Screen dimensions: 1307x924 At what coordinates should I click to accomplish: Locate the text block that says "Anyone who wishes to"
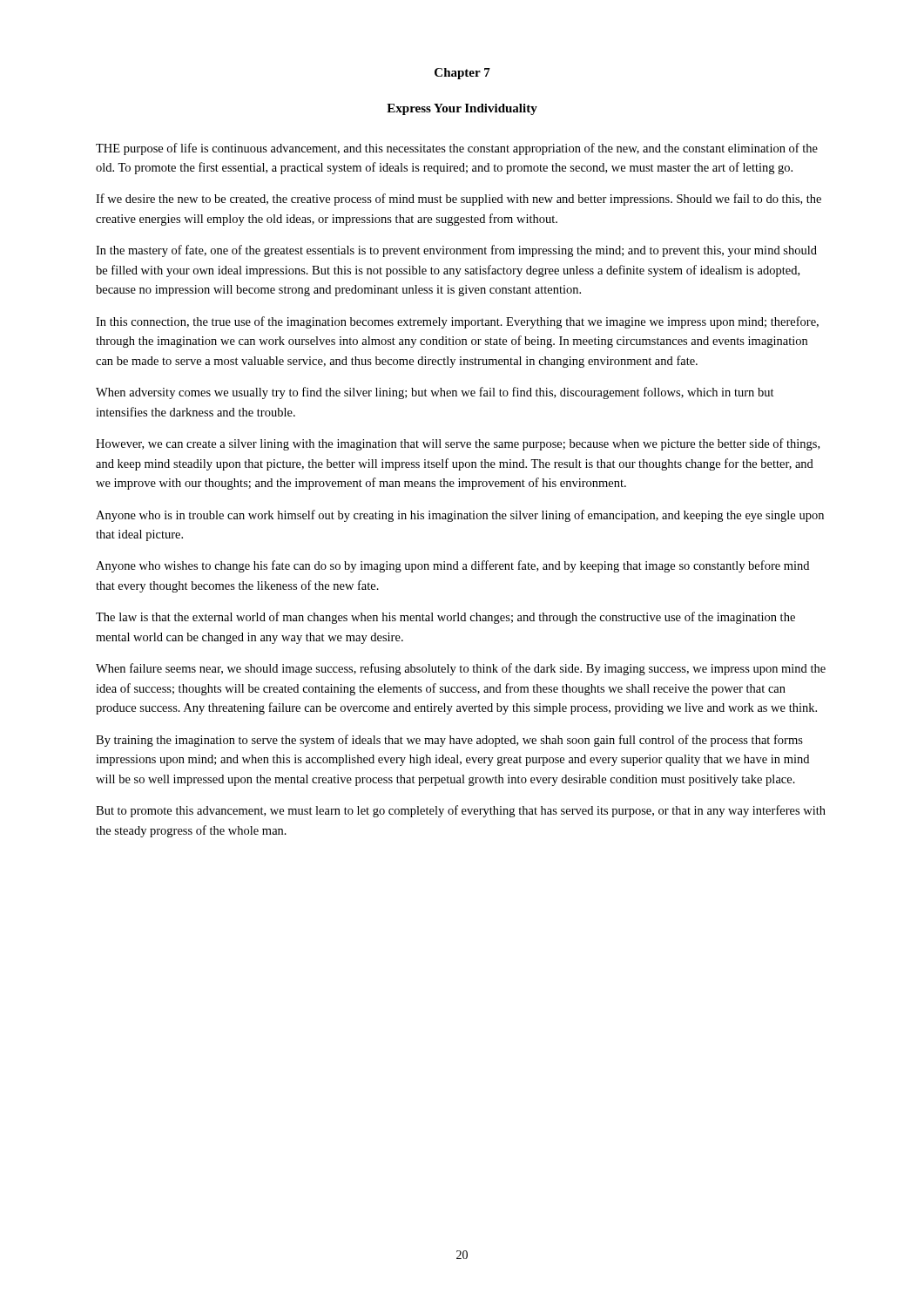[453, 576]
